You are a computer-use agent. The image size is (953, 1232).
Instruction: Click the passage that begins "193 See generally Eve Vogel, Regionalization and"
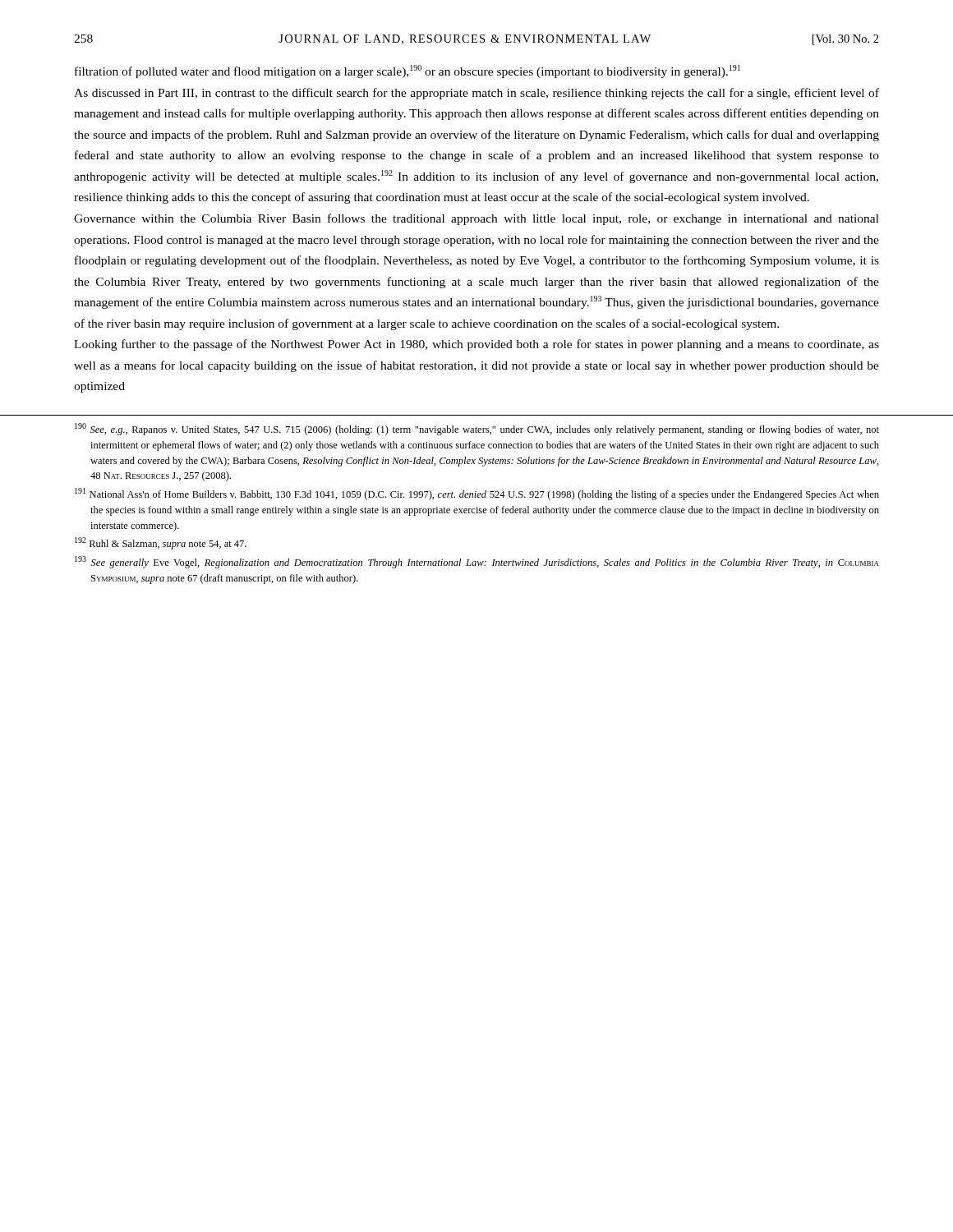[476, 569]
